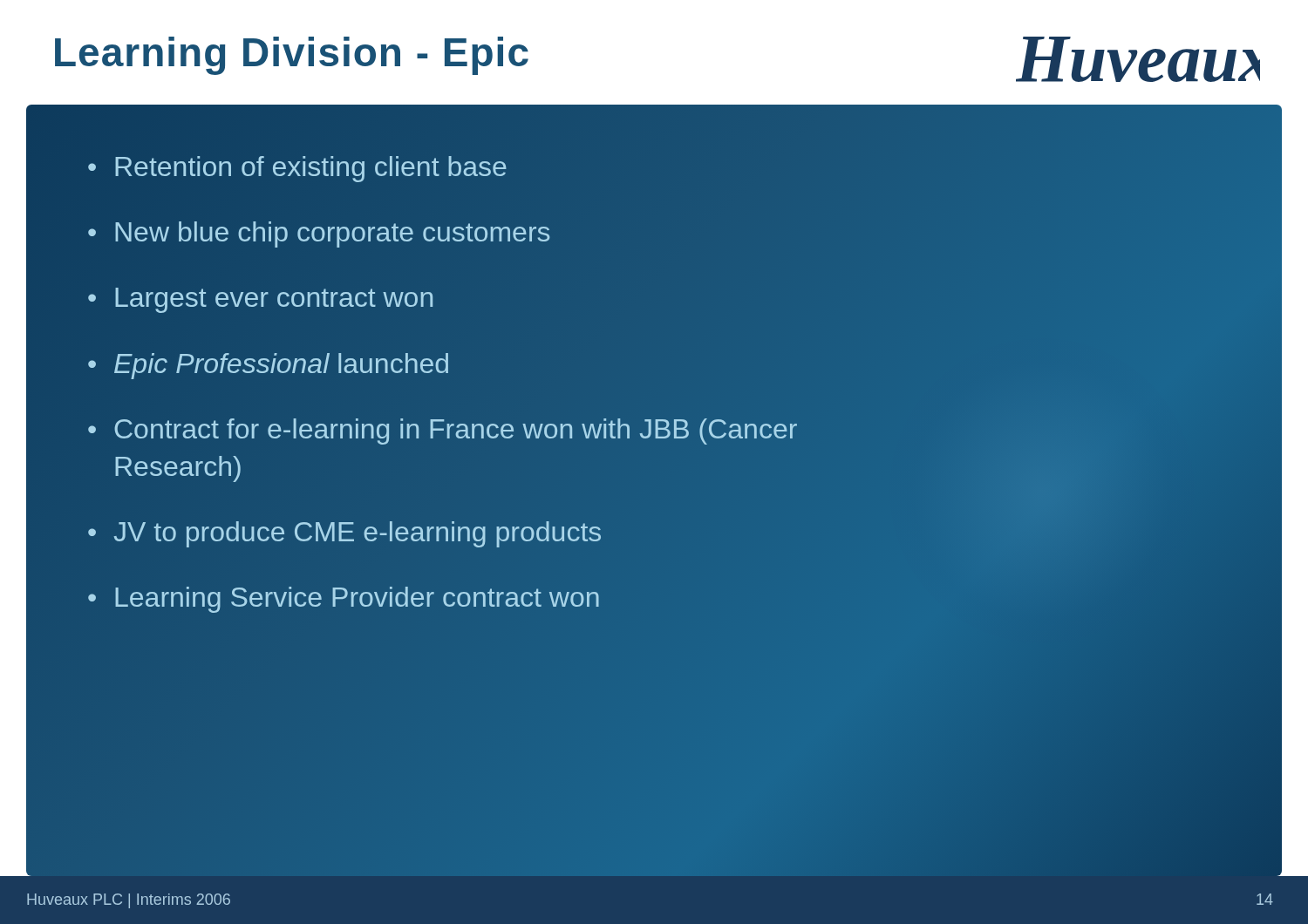Viewport: 1308px width, 924px height.
Task: Locate the text block starting "Learning Division - Epic"
Action: [291, 52]
